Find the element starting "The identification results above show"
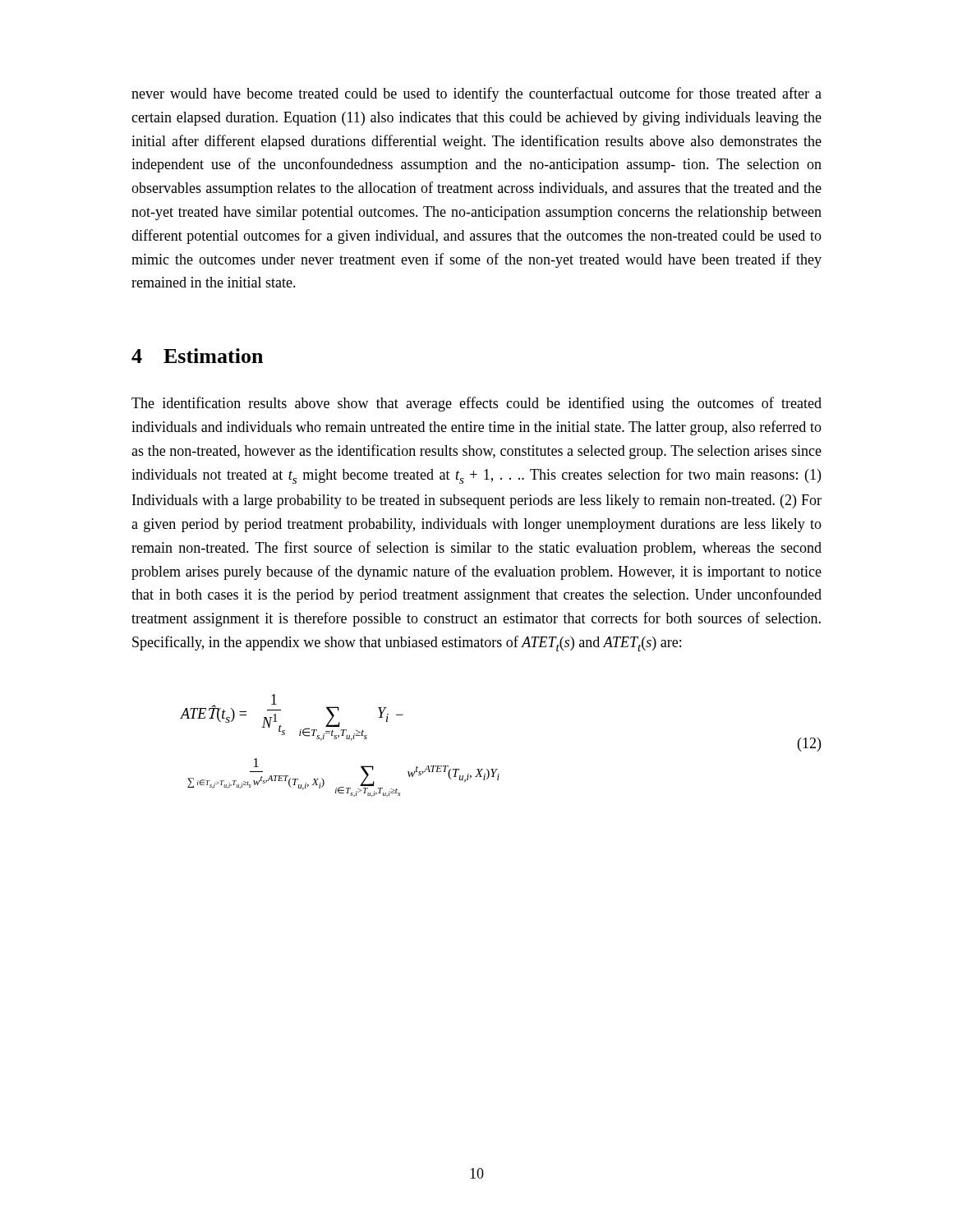This screenshot has height=1232, width=953. pyautogui.click(x=476, y=524)
